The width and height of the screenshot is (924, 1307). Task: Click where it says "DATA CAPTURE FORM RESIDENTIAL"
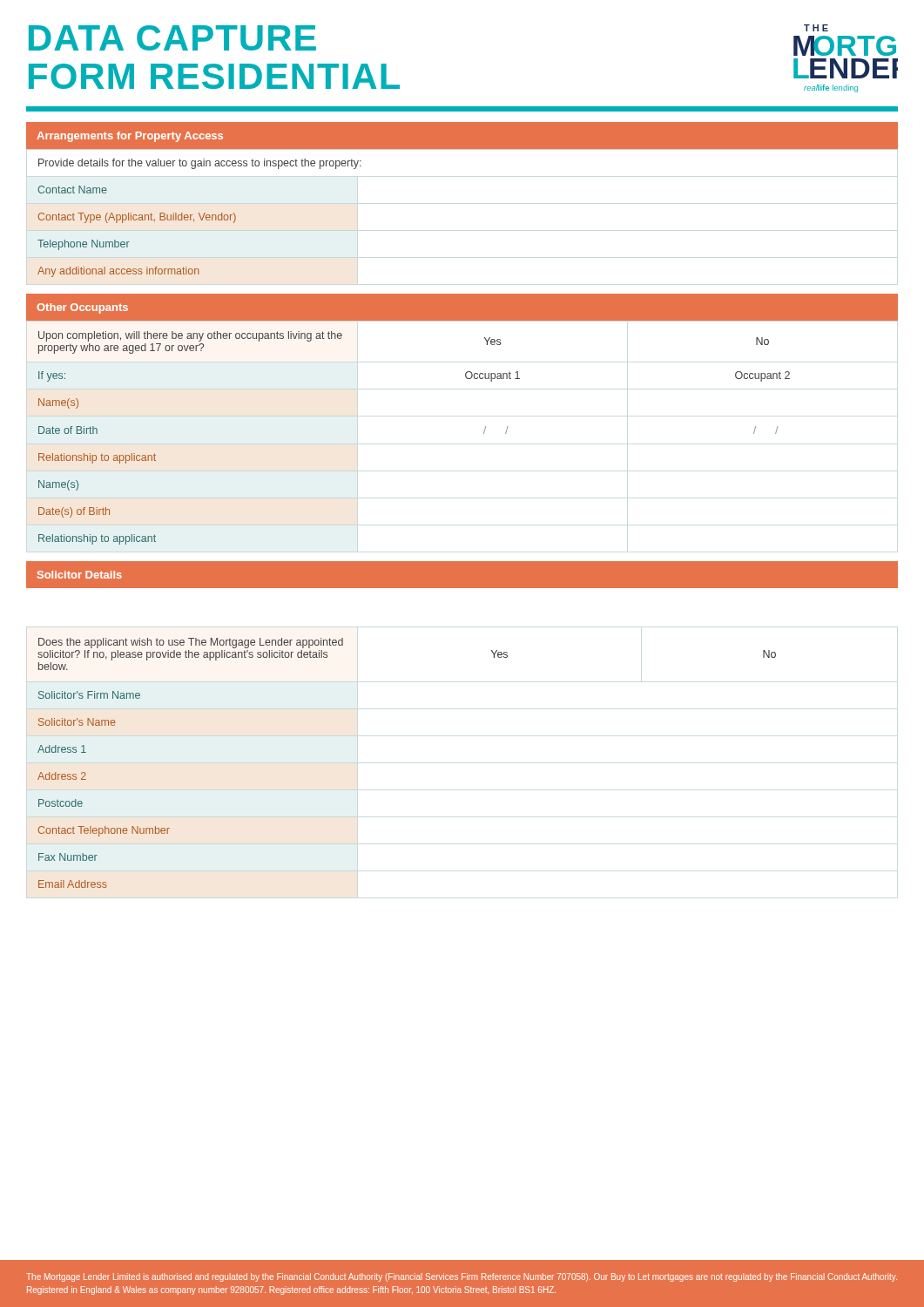(x=214, y=58)
